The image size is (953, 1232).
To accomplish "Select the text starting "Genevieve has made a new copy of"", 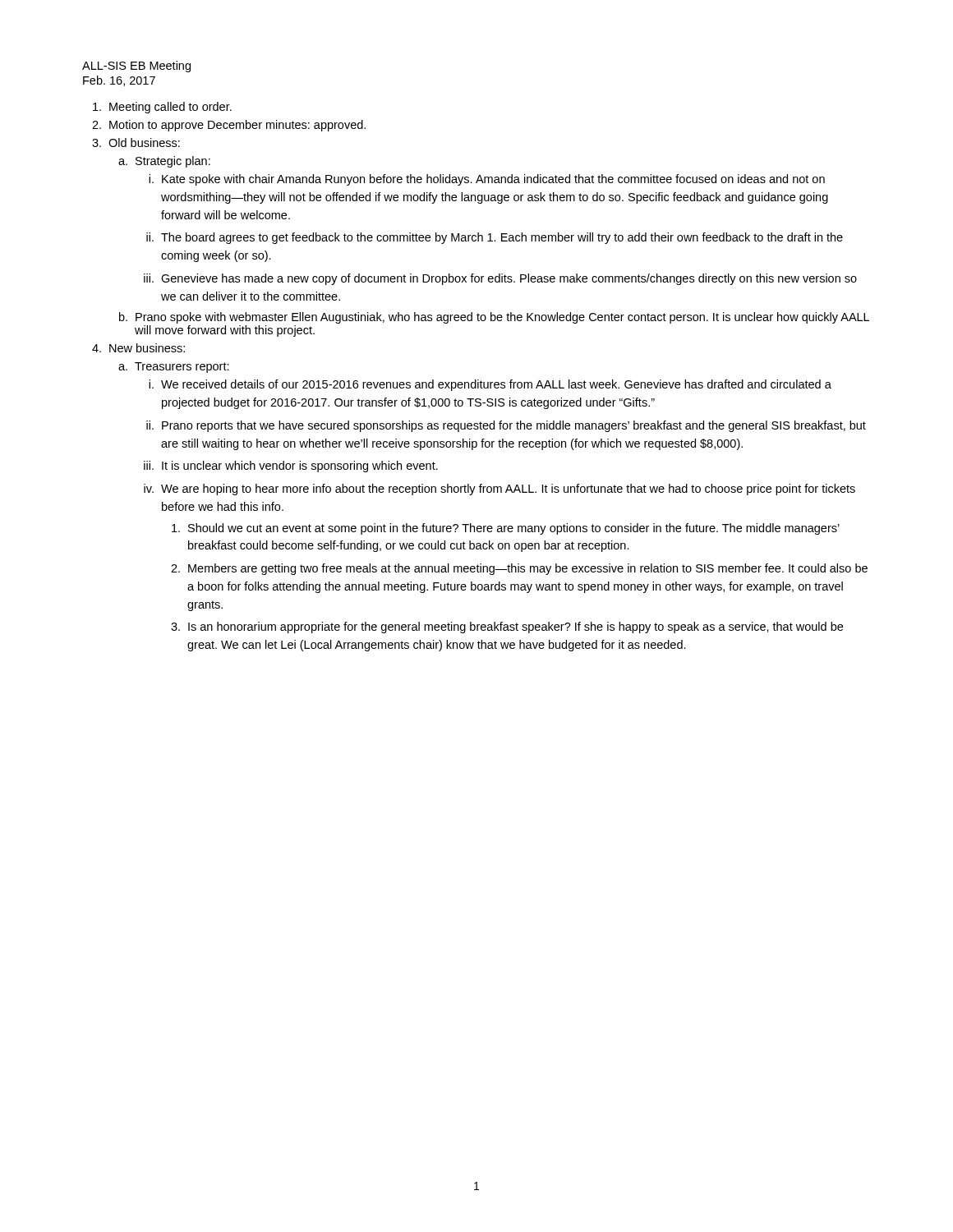I will click(509, 287).
